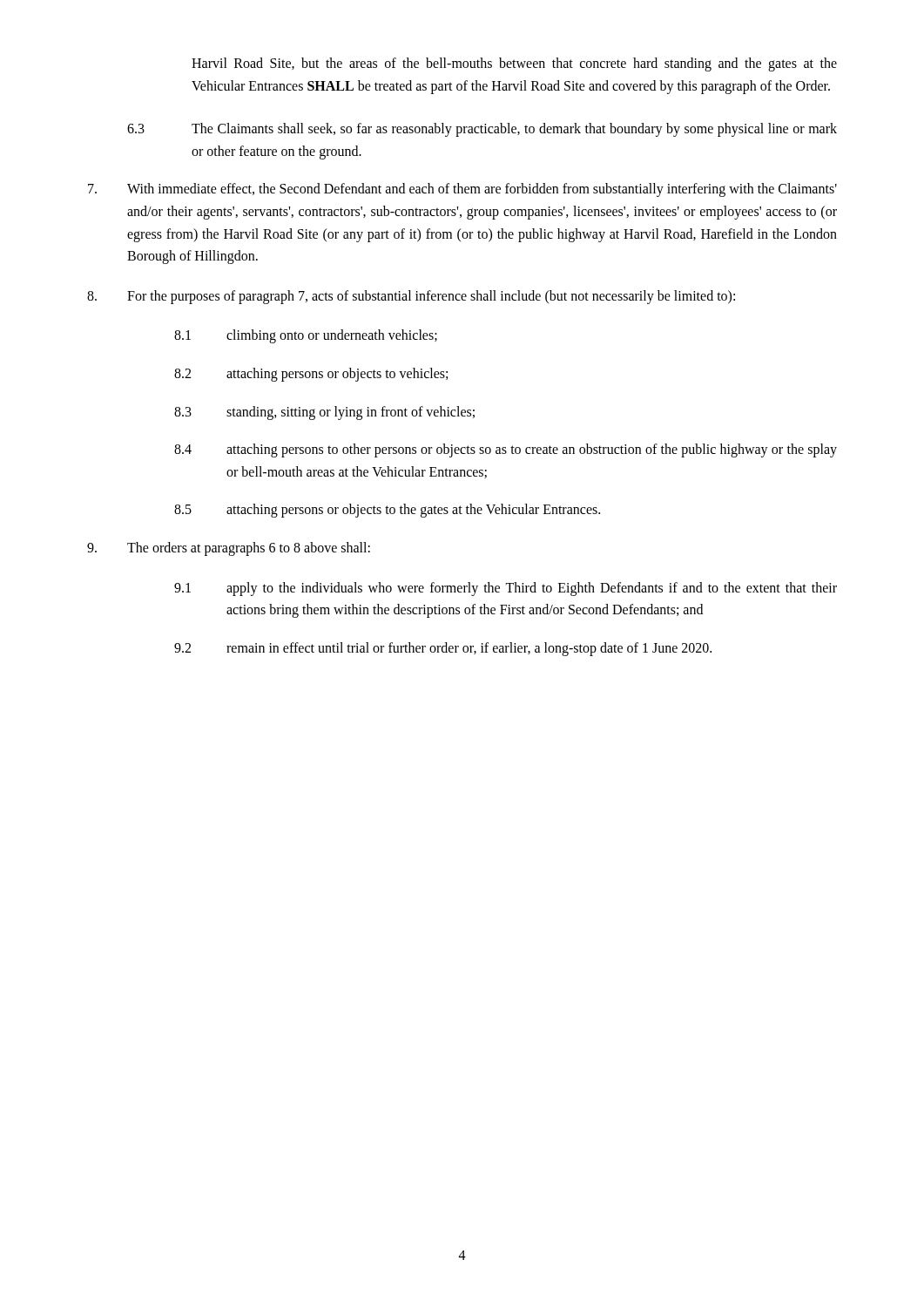Select the block starting "8.4 attaching persons to other"

pyautogui.click(x=506, y=461)
